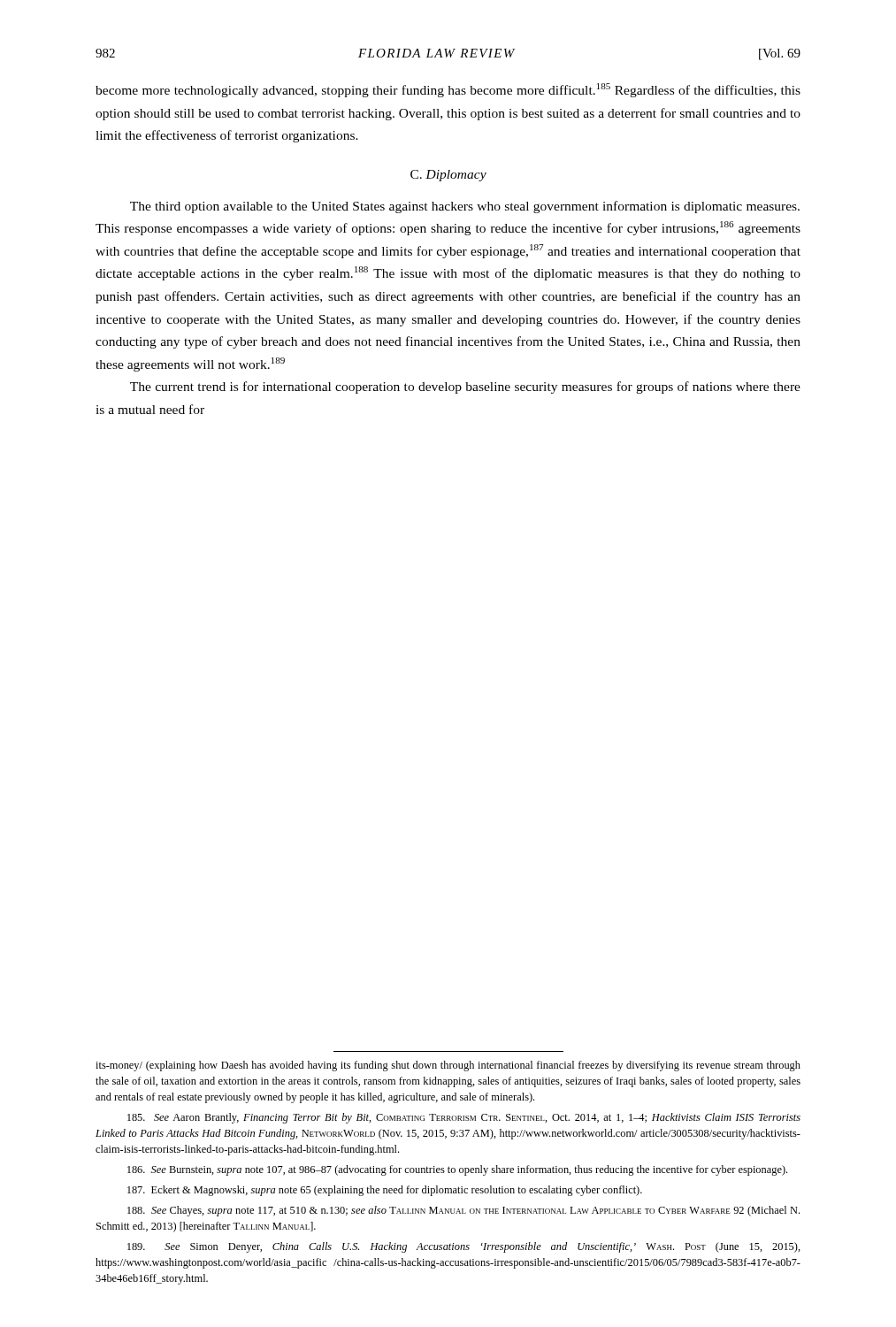Viewport: 896px width, 1327px height.
Task: Point to the block beginning "See Aaron Brantly, Financing"
Action: tap(448, 1134)
